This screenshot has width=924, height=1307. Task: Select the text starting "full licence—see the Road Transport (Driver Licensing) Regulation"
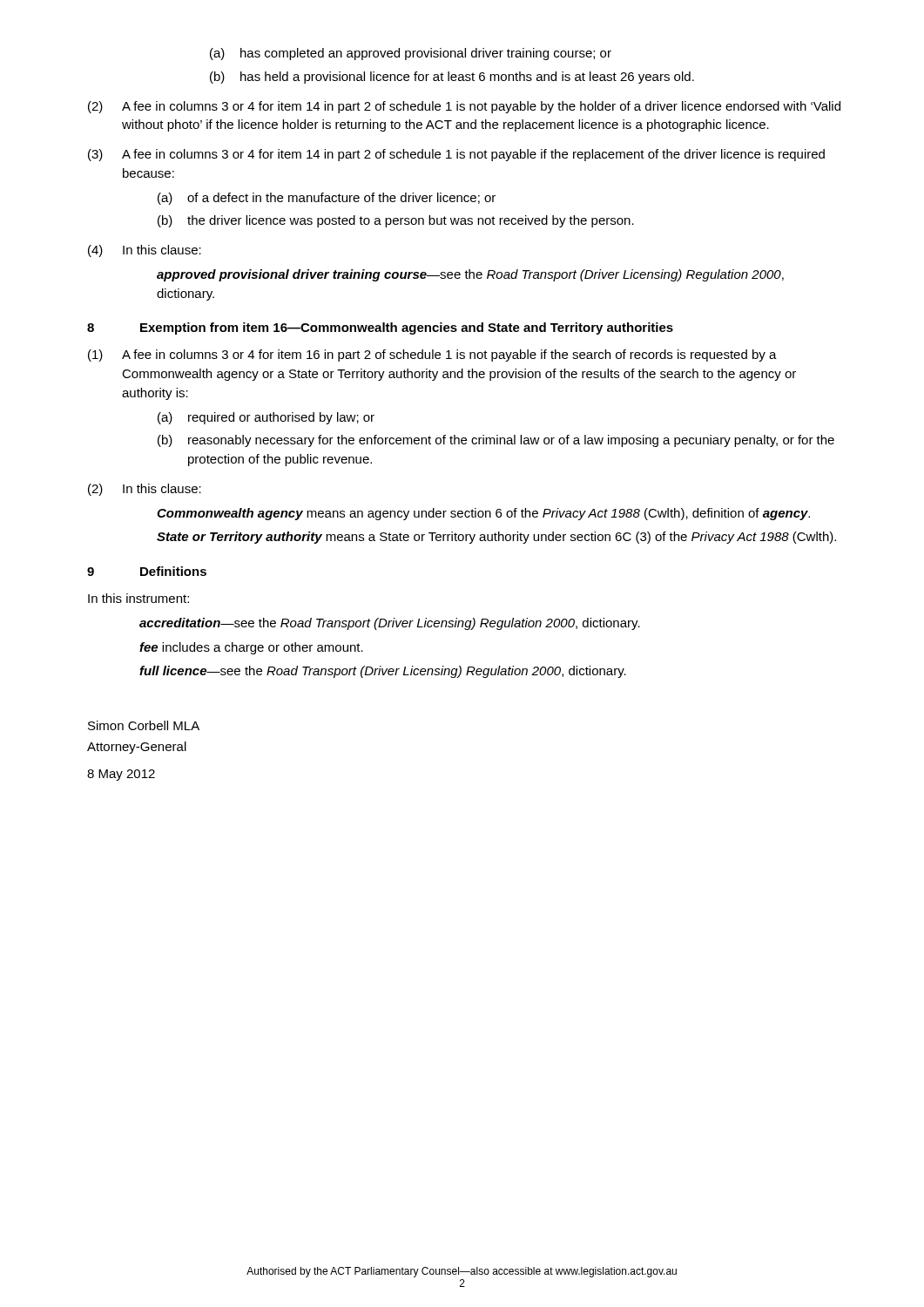pyautogui.click(x=383, y=671)
